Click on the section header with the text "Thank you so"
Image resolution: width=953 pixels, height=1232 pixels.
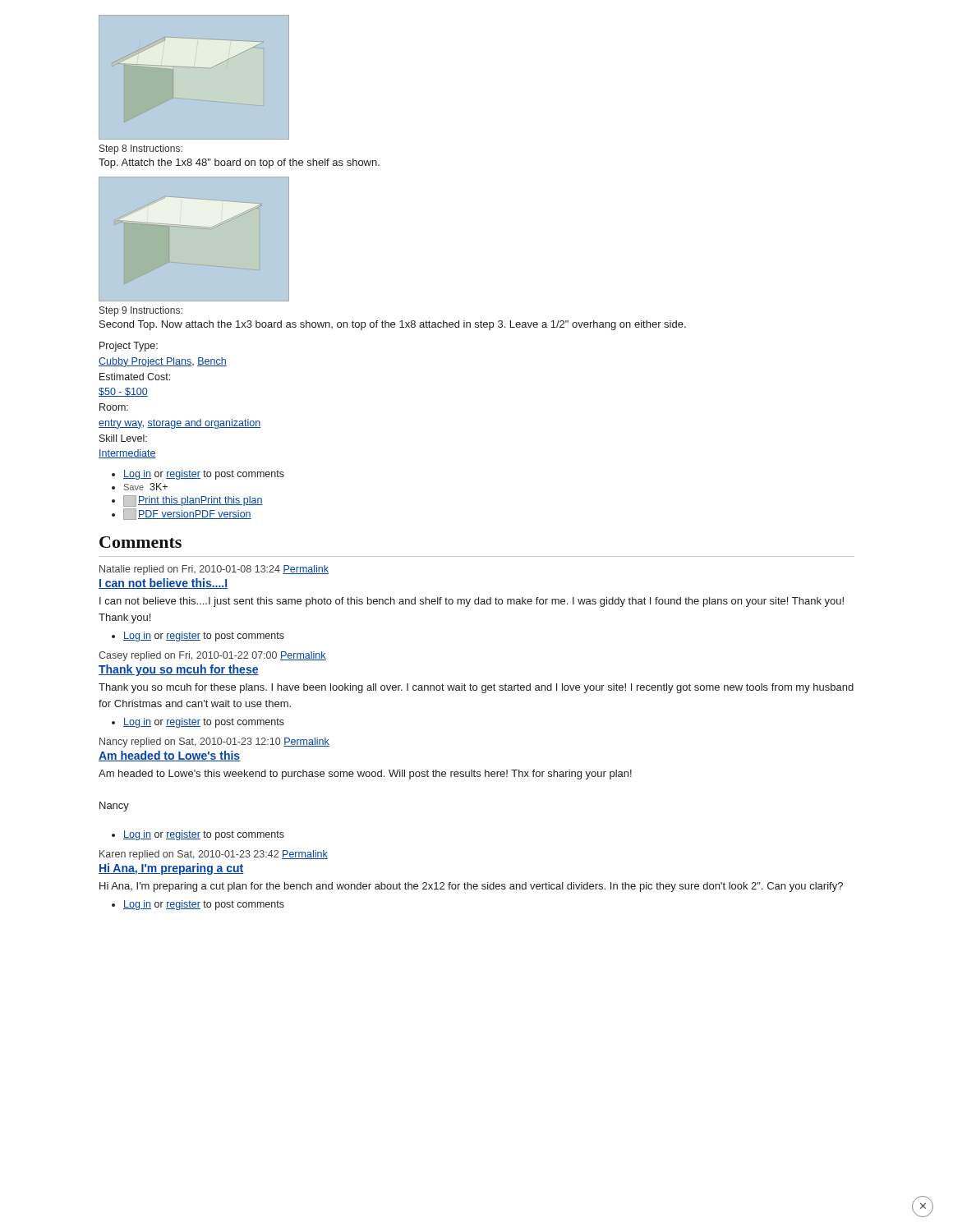point(178,670)
